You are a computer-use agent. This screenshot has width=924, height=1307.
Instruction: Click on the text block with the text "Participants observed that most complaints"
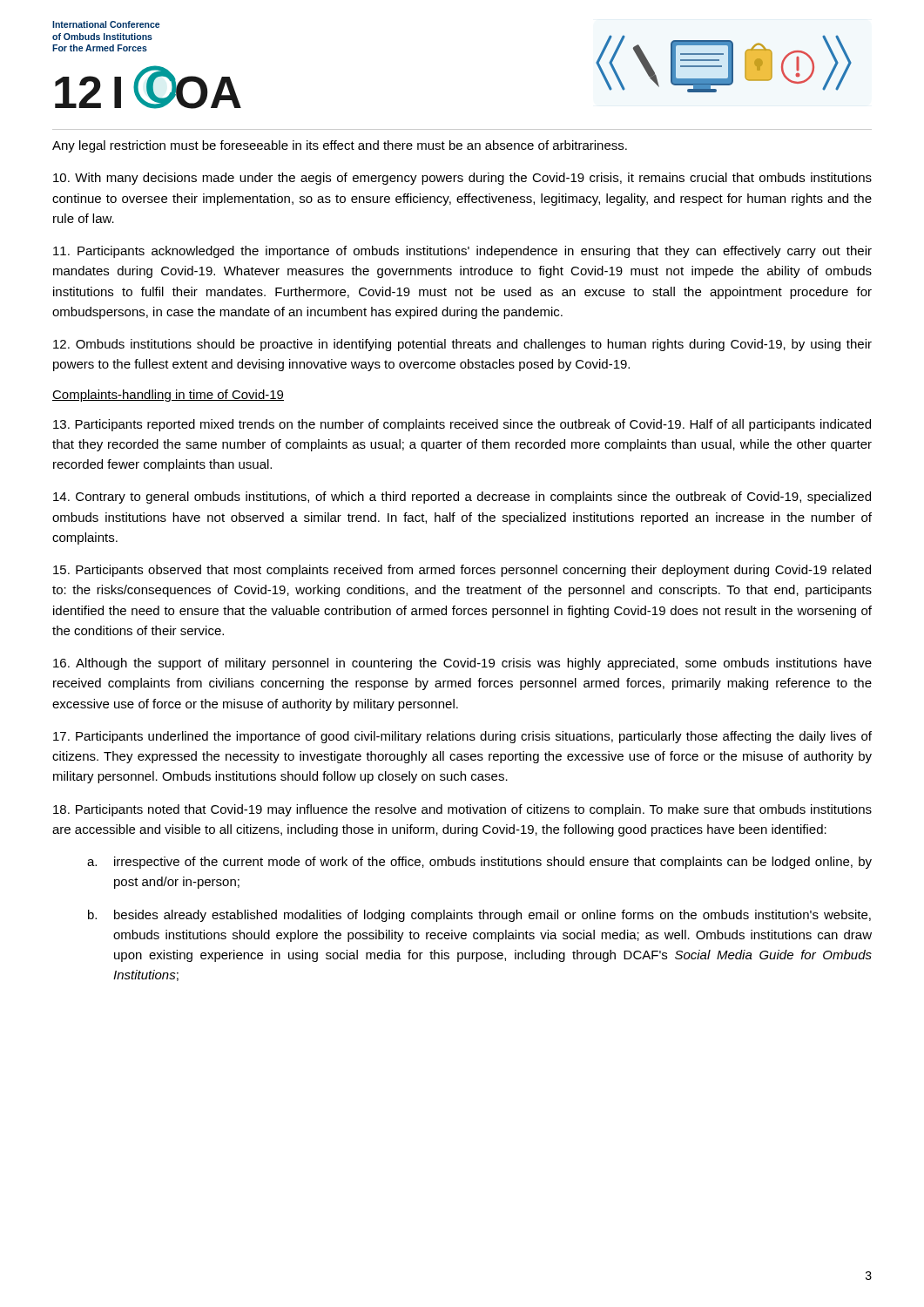pyautogui.click(x=462, y=600)
